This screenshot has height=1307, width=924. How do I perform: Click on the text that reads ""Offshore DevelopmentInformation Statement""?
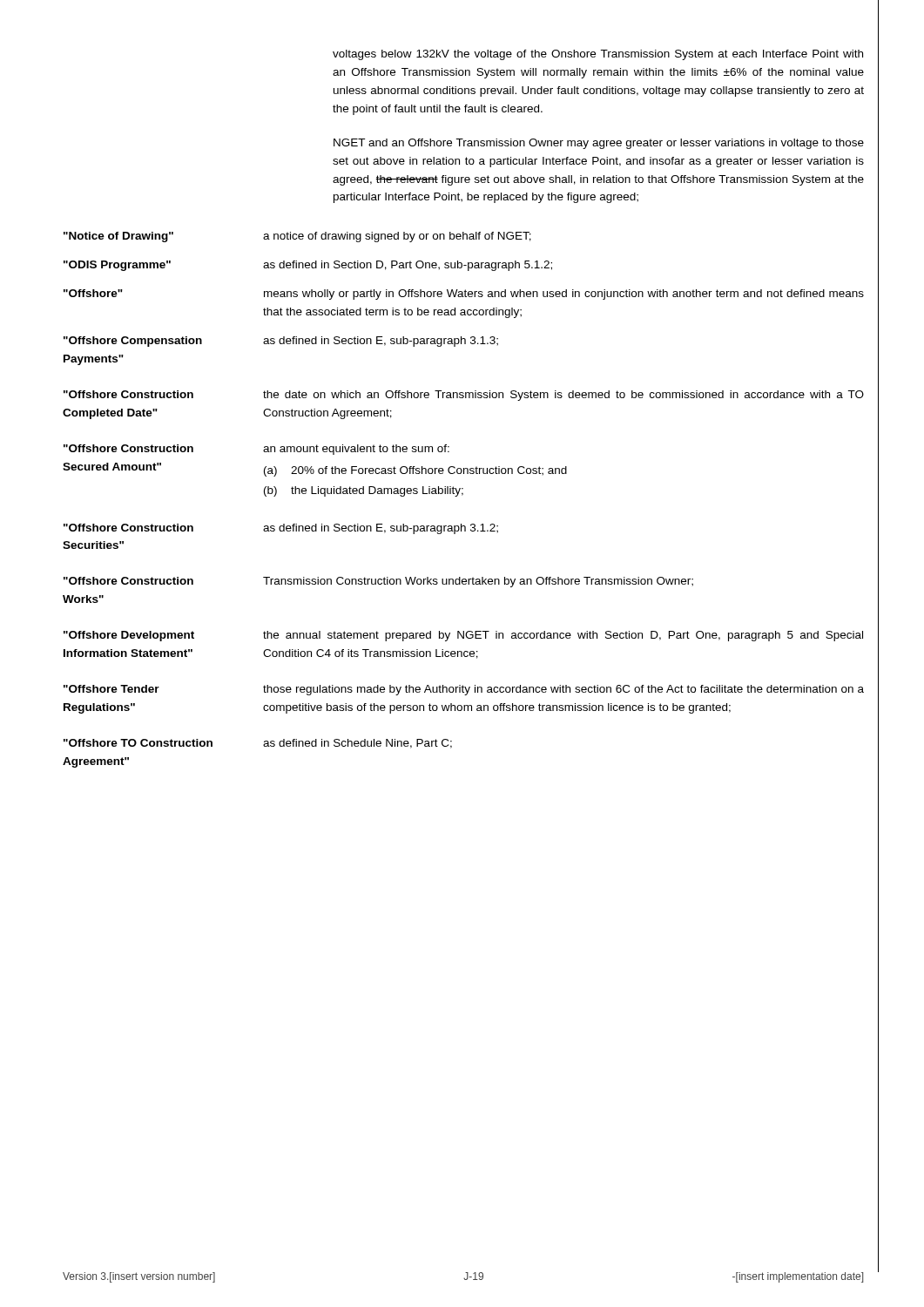click(x=129, y=644)
